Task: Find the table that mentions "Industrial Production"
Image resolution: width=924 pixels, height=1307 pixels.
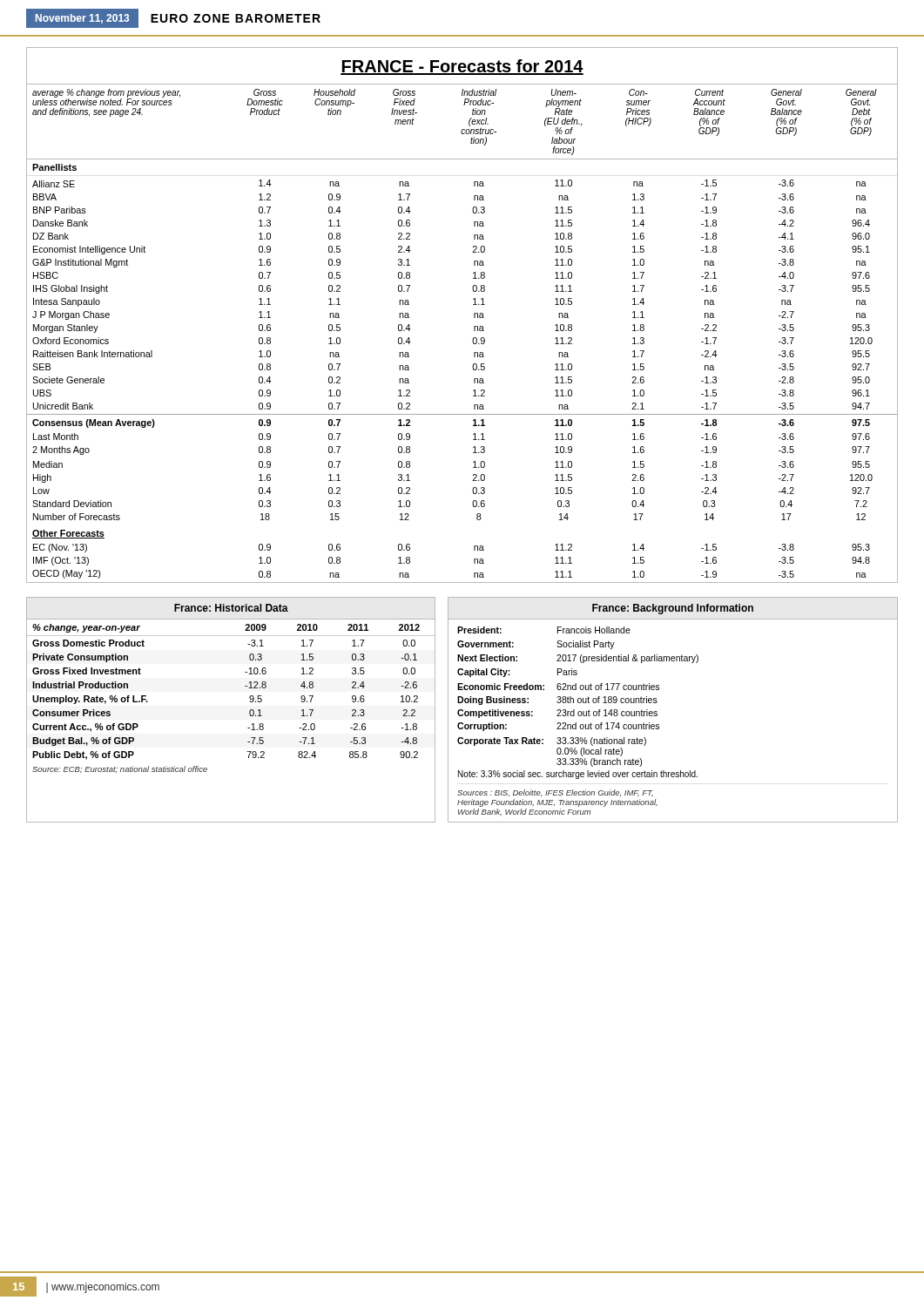Action: coord(231,710)
